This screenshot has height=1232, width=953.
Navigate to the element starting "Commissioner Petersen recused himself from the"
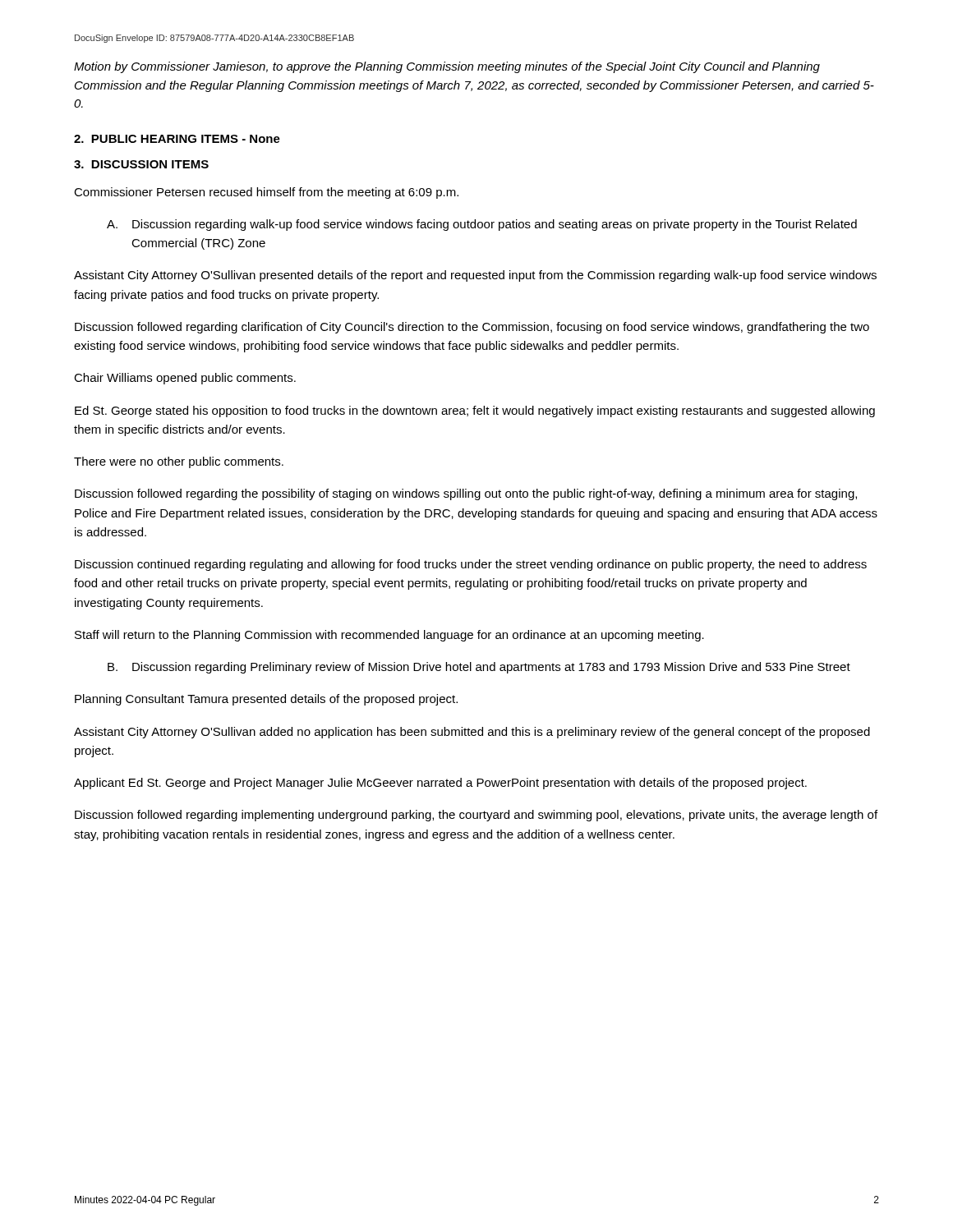pos(267,191)
